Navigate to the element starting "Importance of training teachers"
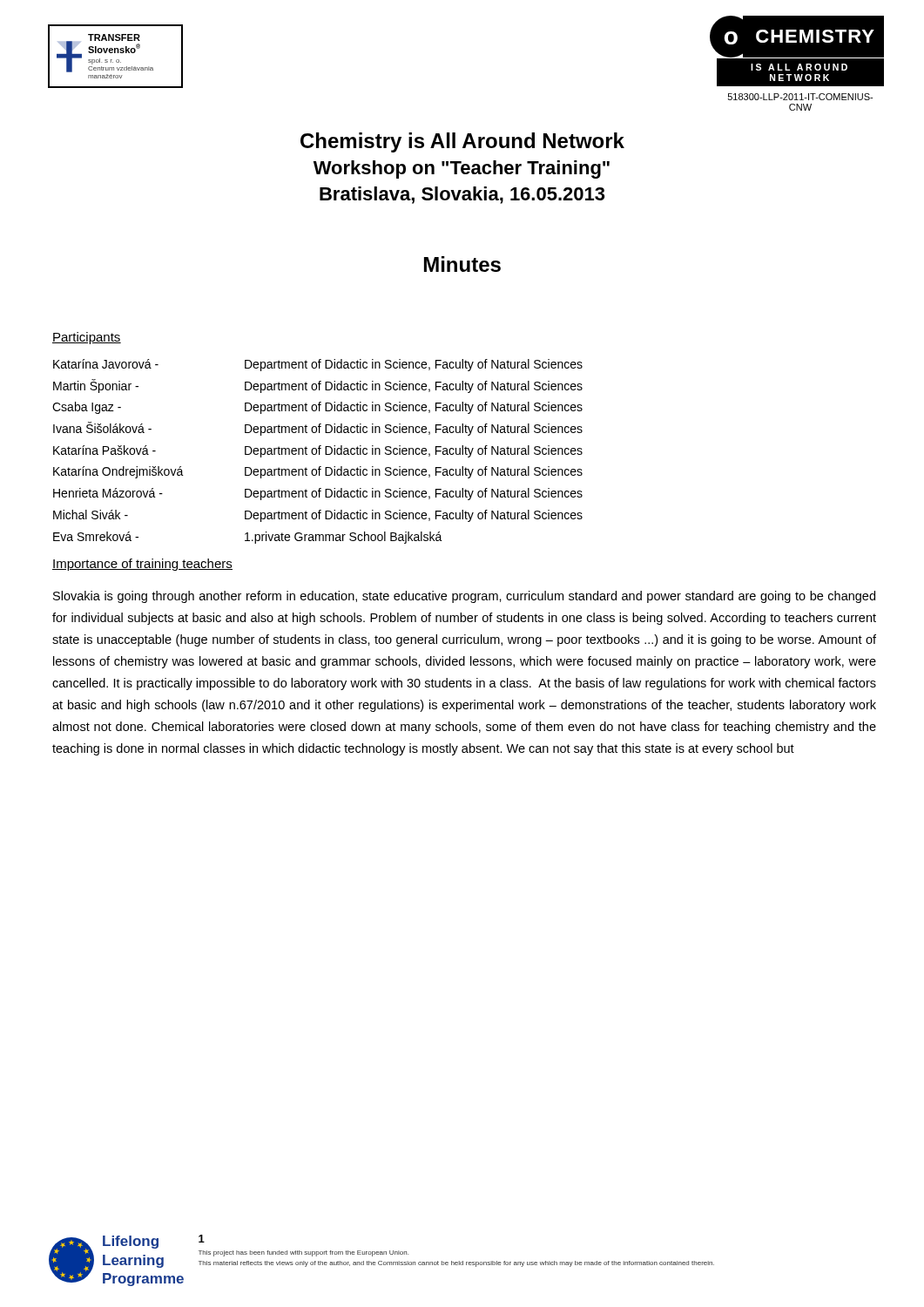Screen dimensions: 1307x924 pyautogui.click(x=142, y=563)
